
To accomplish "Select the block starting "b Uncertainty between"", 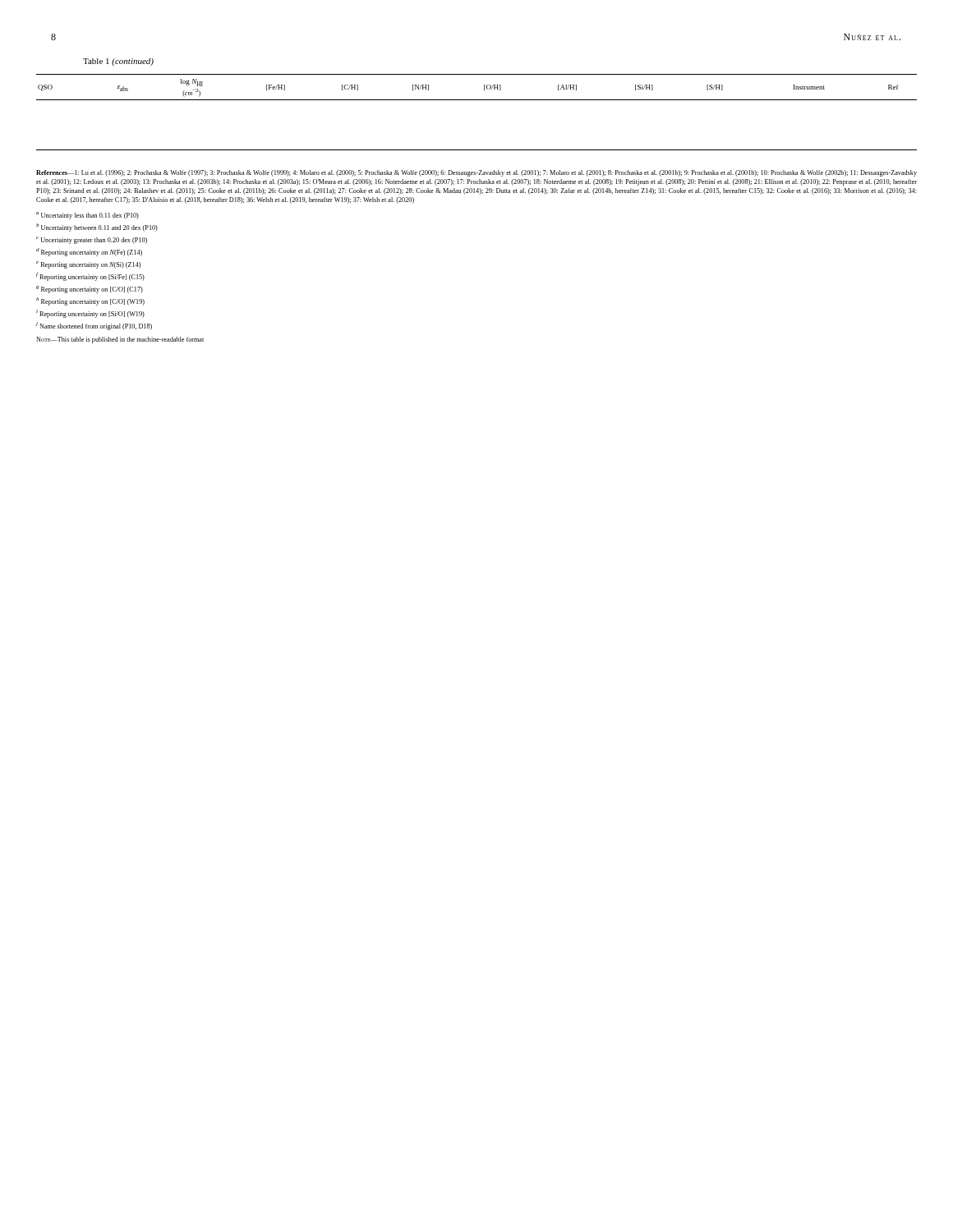I will (97, 226).
